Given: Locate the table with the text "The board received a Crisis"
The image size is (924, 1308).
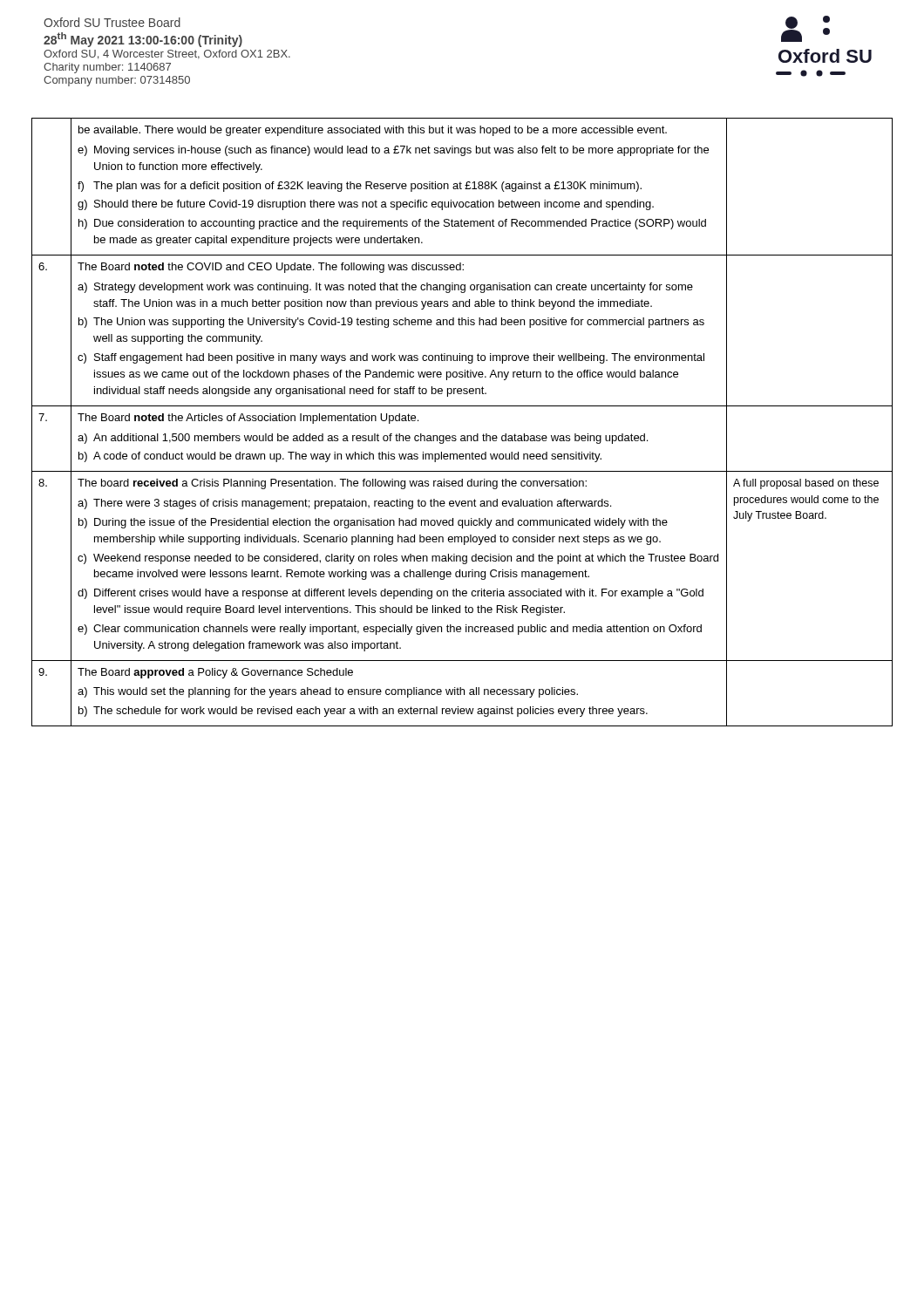Looking at the screenshot, I should 462,704.
